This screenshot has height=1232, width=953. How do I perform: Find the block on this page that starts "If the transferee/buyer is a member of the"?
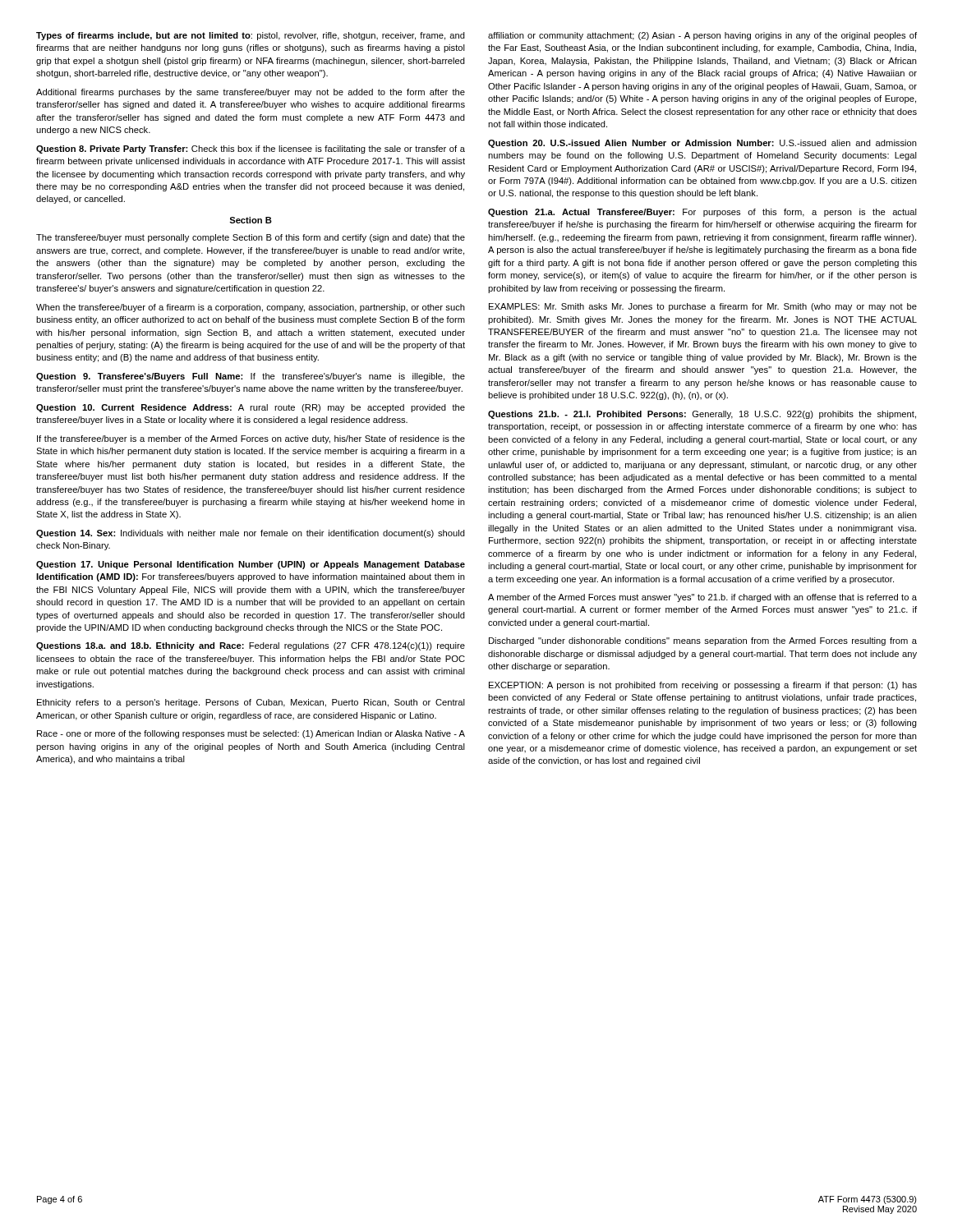pos(251,477)
